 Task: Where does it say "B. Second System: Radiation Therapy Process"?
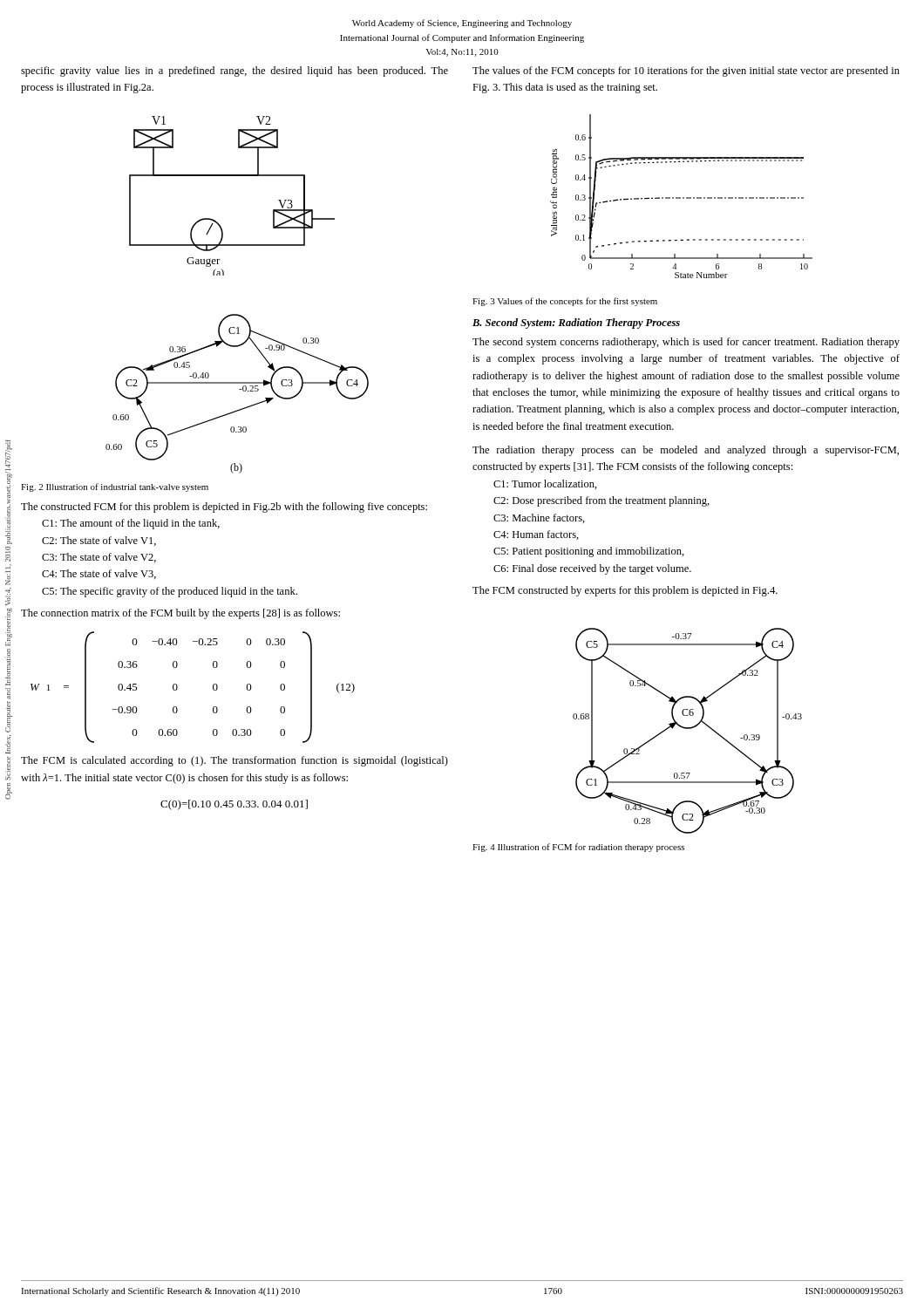coord(576,322)
